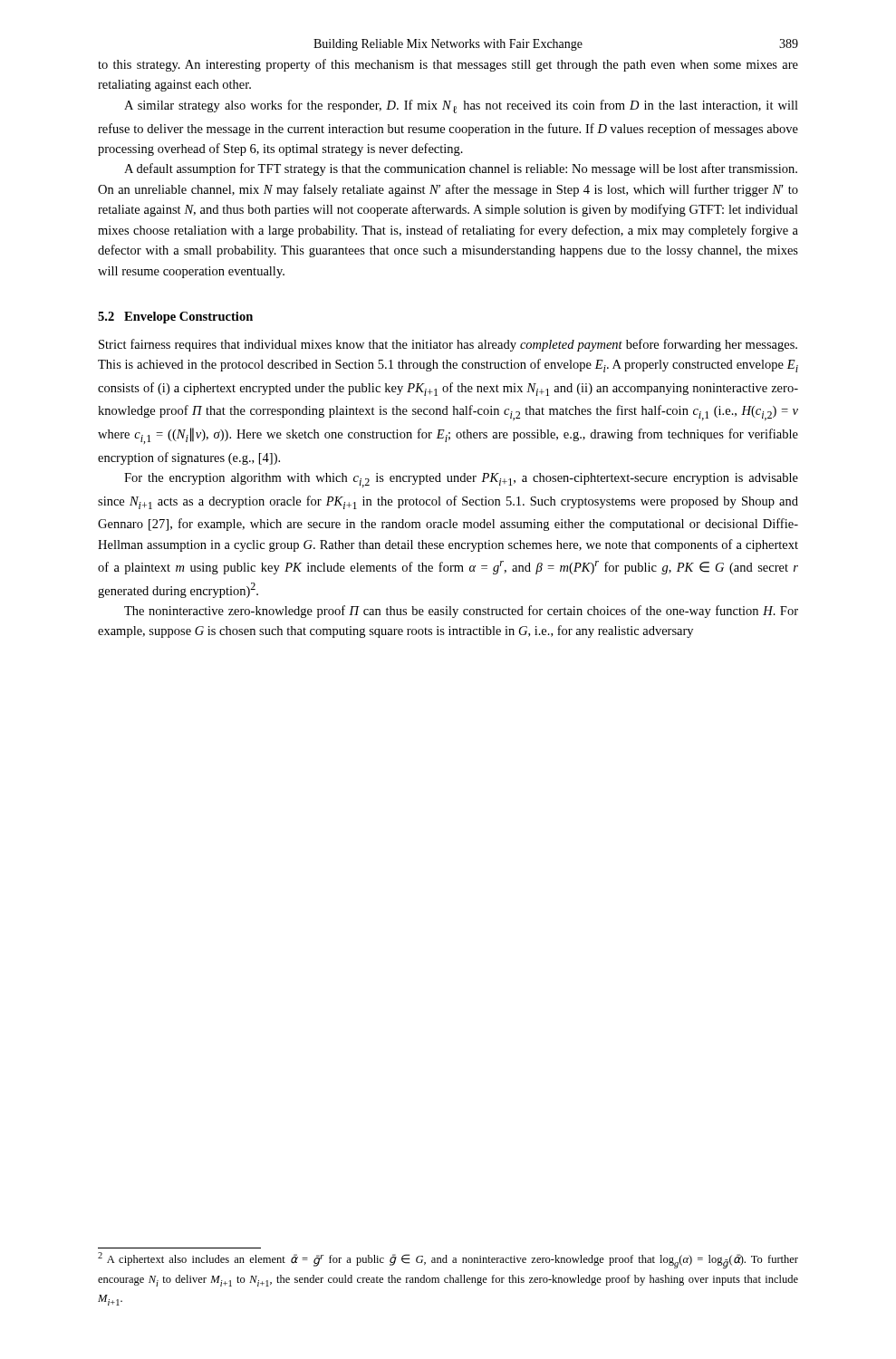
Task: Select the footnote
Action: tap(448, 1279)
